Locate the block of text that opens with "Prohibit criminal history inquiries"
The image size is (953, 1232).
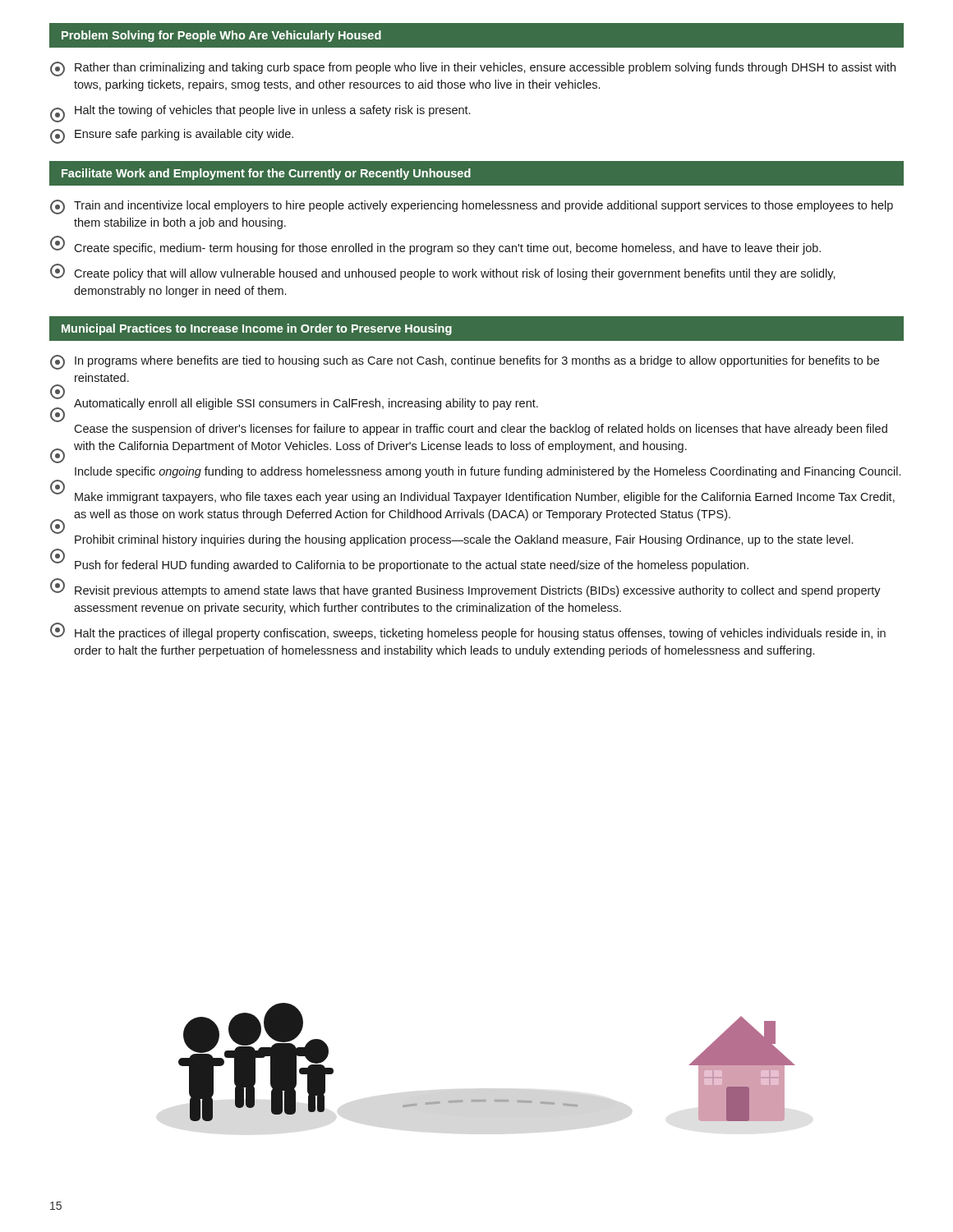464,540
